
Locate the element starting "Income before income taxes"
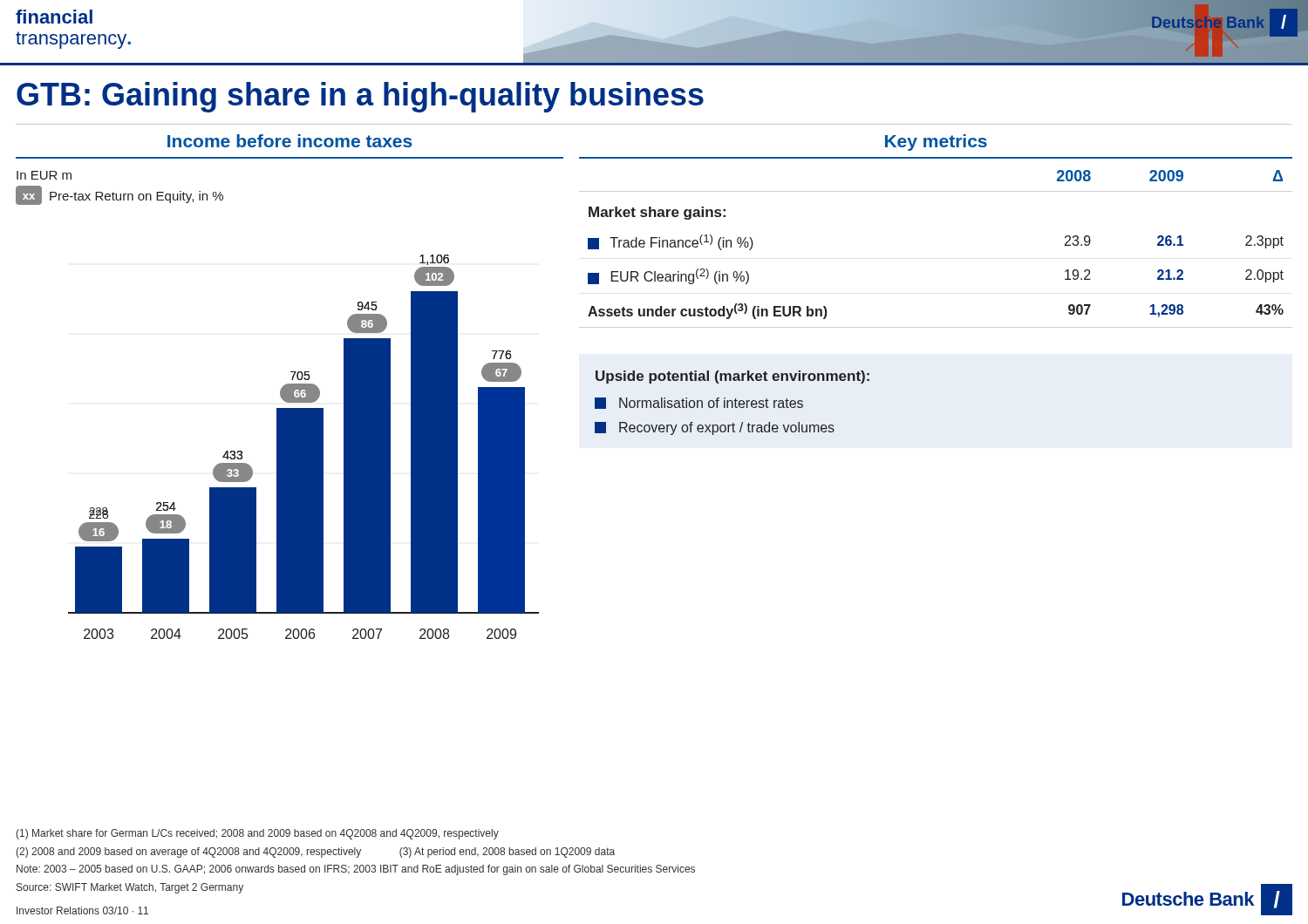290,141
